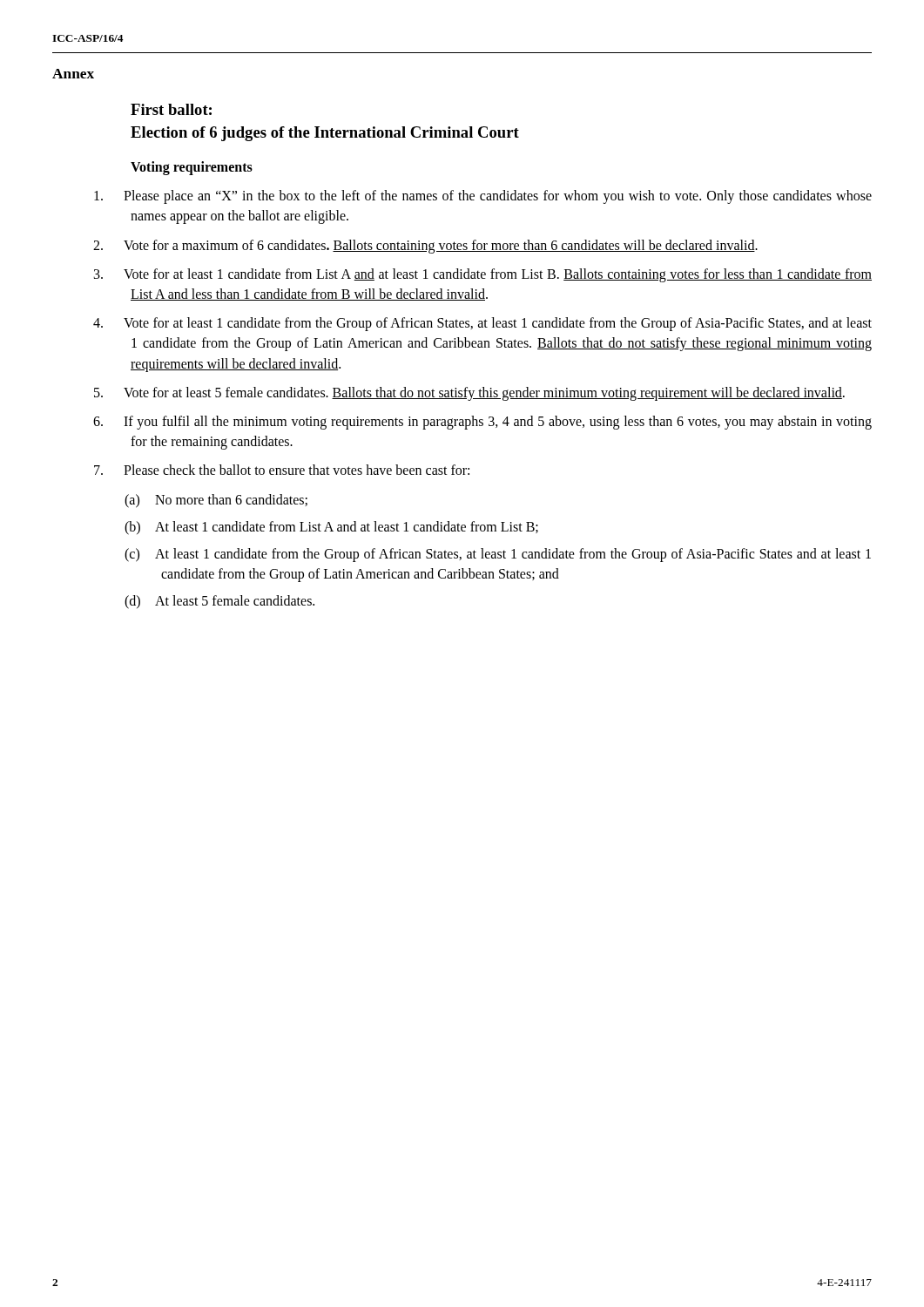
Task: Find the section header that reads "Voting requirements"
Action: pyautogui.click(x=191, y=167)
